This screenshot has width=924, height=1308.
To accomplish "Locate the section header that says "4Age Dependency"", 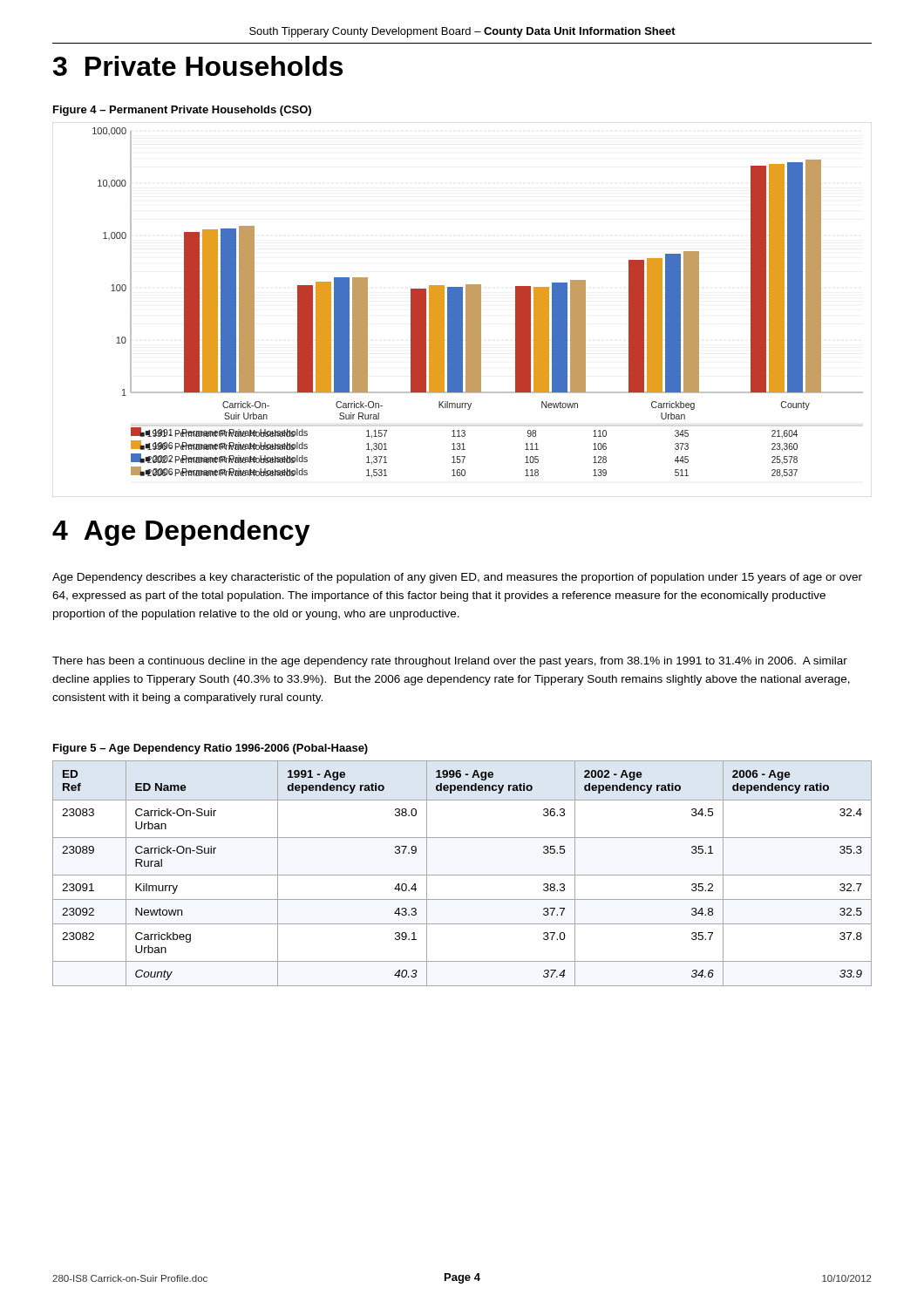I will click(x=181, y=530).
